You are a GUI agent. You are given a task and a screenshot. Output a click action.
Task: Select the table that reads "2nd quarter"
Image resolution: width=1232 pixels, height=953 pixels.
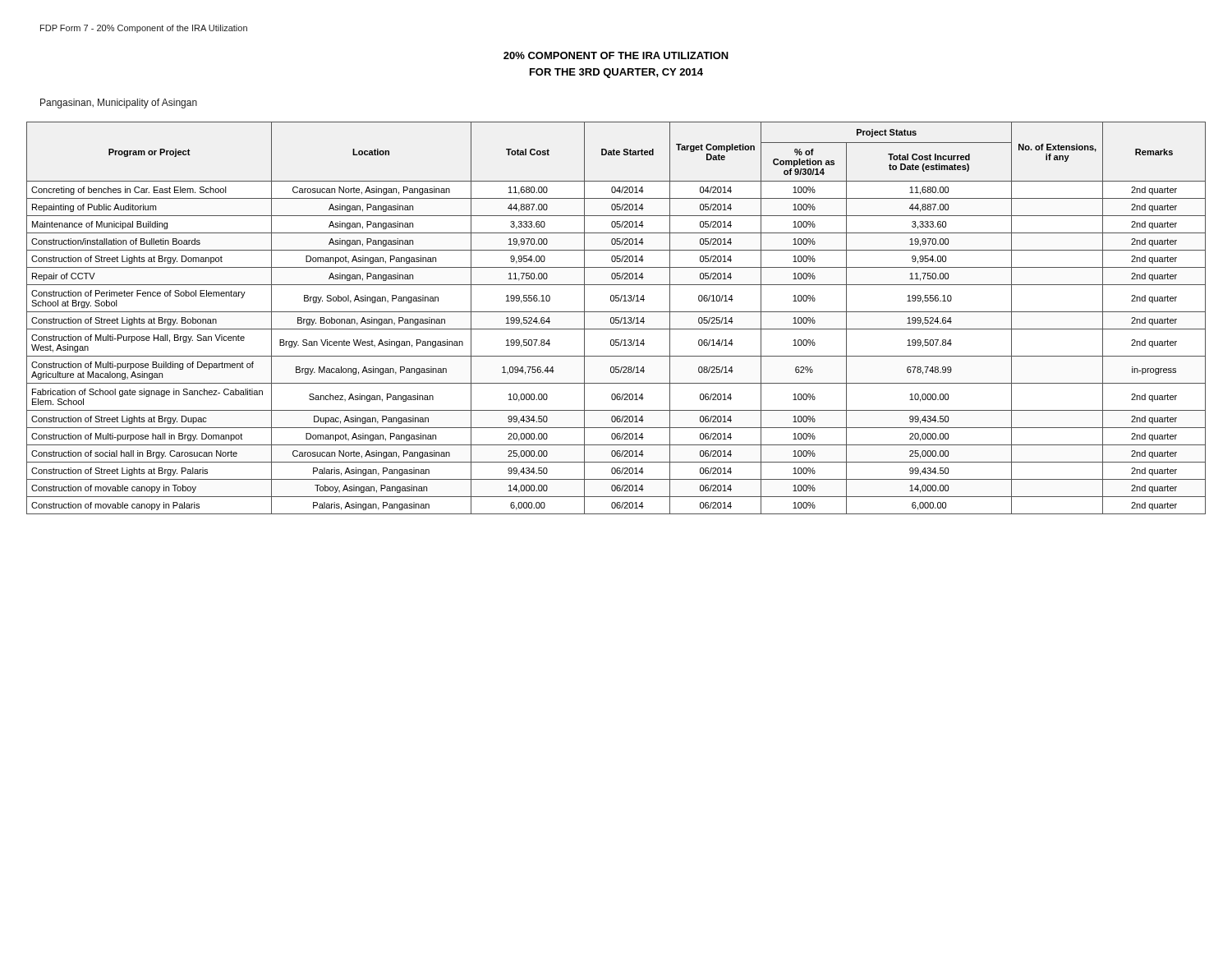tap(616, 318)
